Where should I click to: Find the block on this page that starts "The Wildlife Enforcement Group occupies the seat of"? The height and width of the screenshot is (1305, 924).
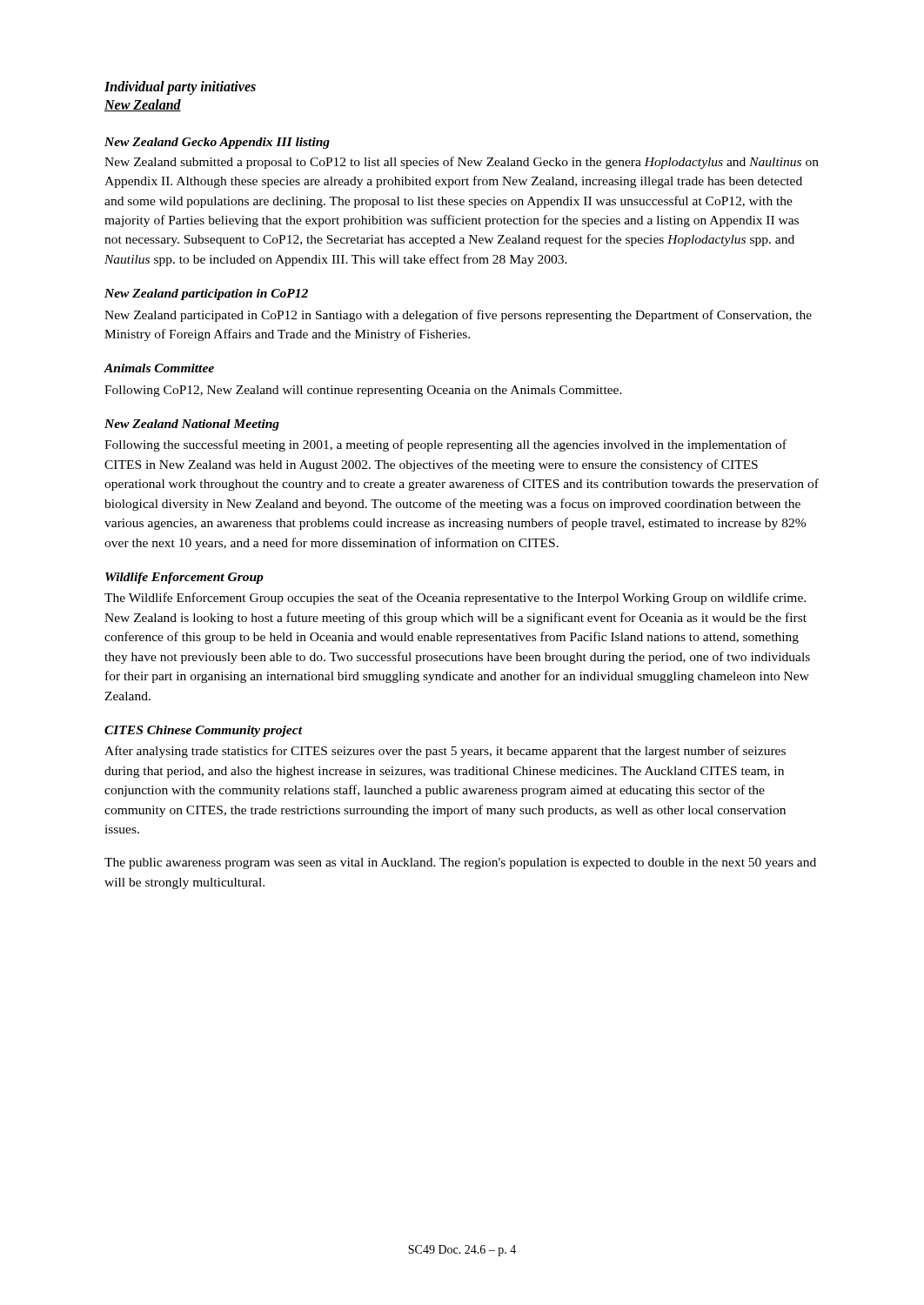coord(457,646)
